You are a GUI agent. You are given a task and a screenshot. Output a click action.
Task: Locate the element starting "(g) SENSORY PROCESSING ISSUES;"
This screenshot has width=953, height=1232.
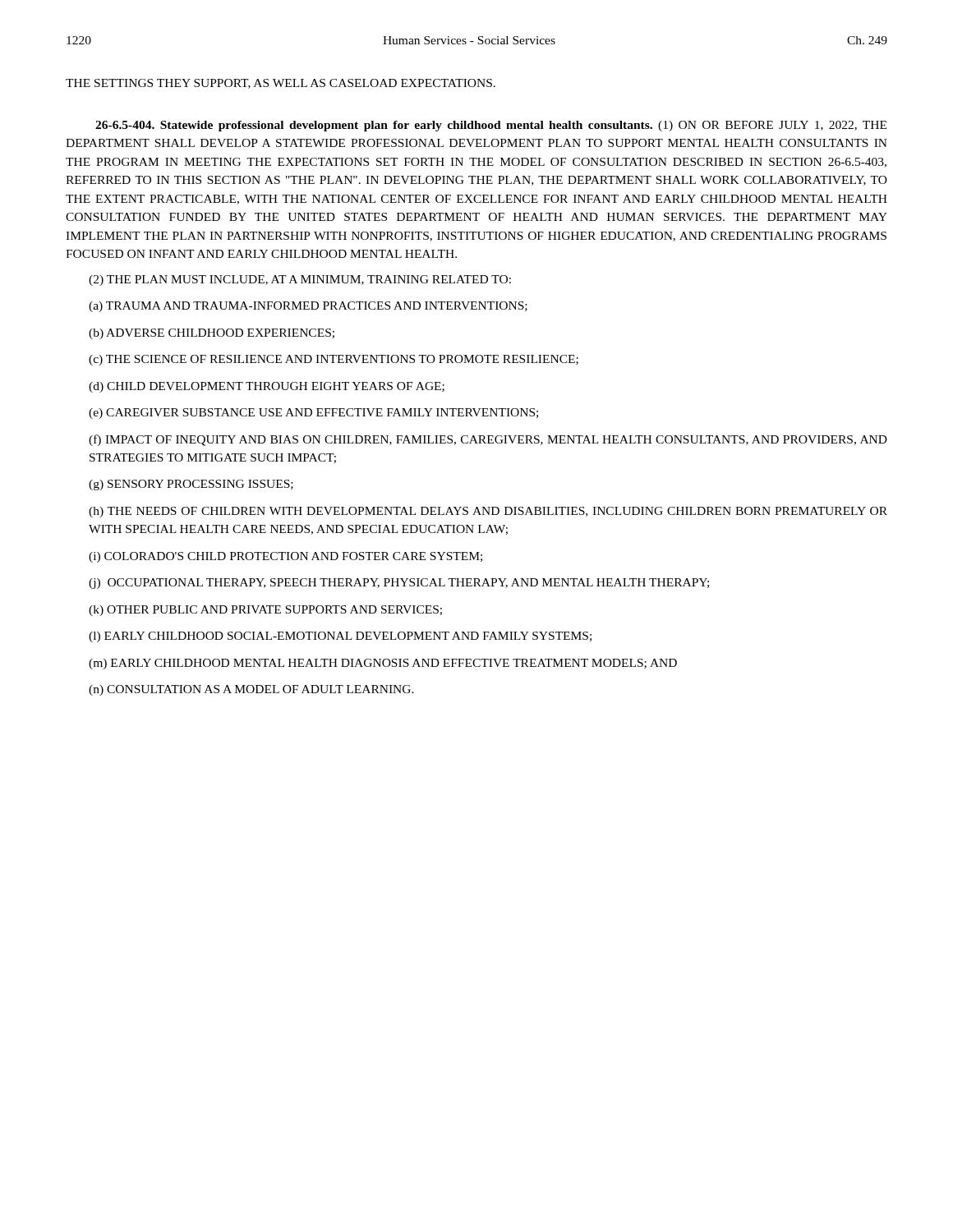pyautogui.click(x=191, y=485)
